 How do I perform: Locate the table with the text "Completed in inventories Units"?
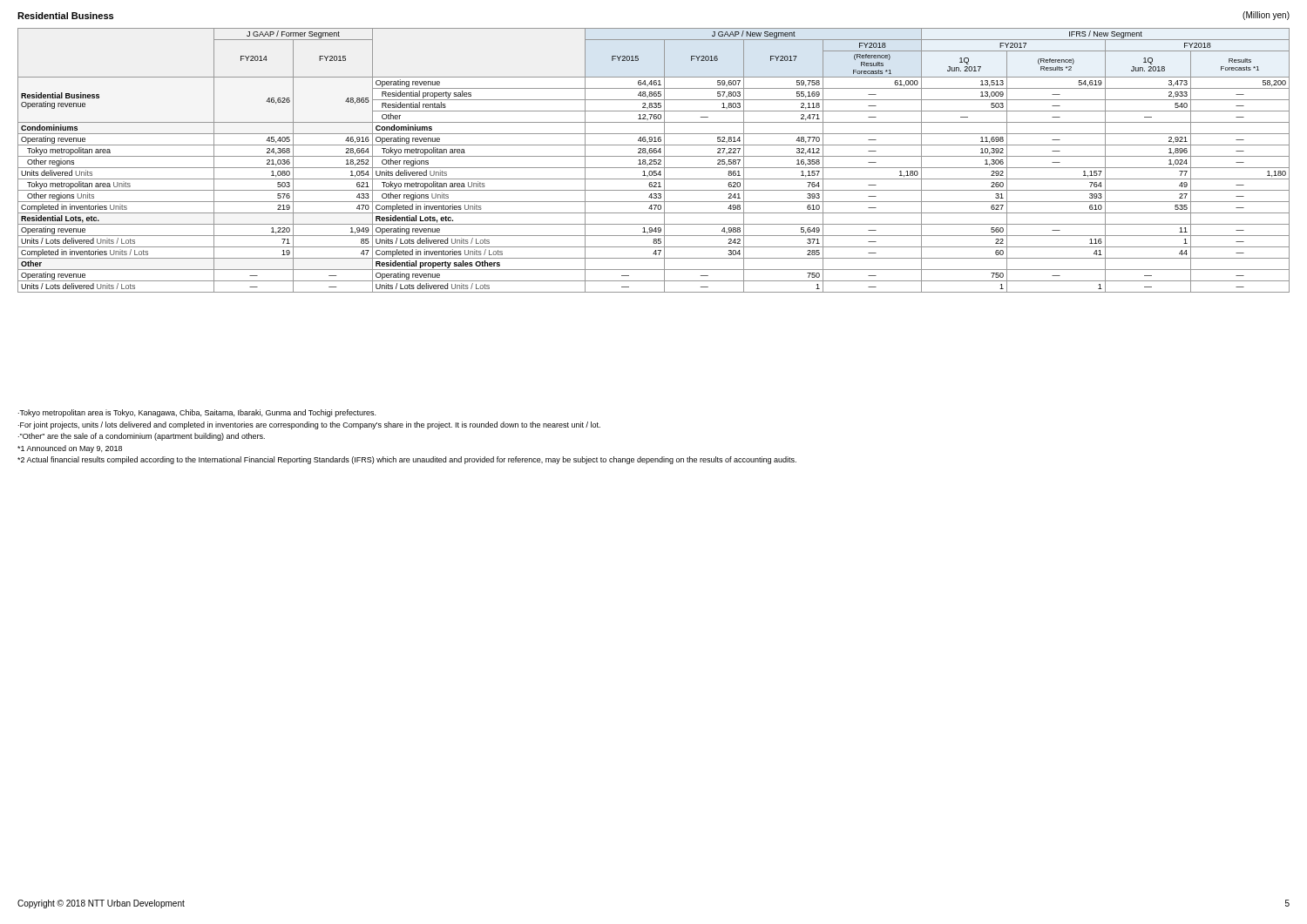(654, 160)
